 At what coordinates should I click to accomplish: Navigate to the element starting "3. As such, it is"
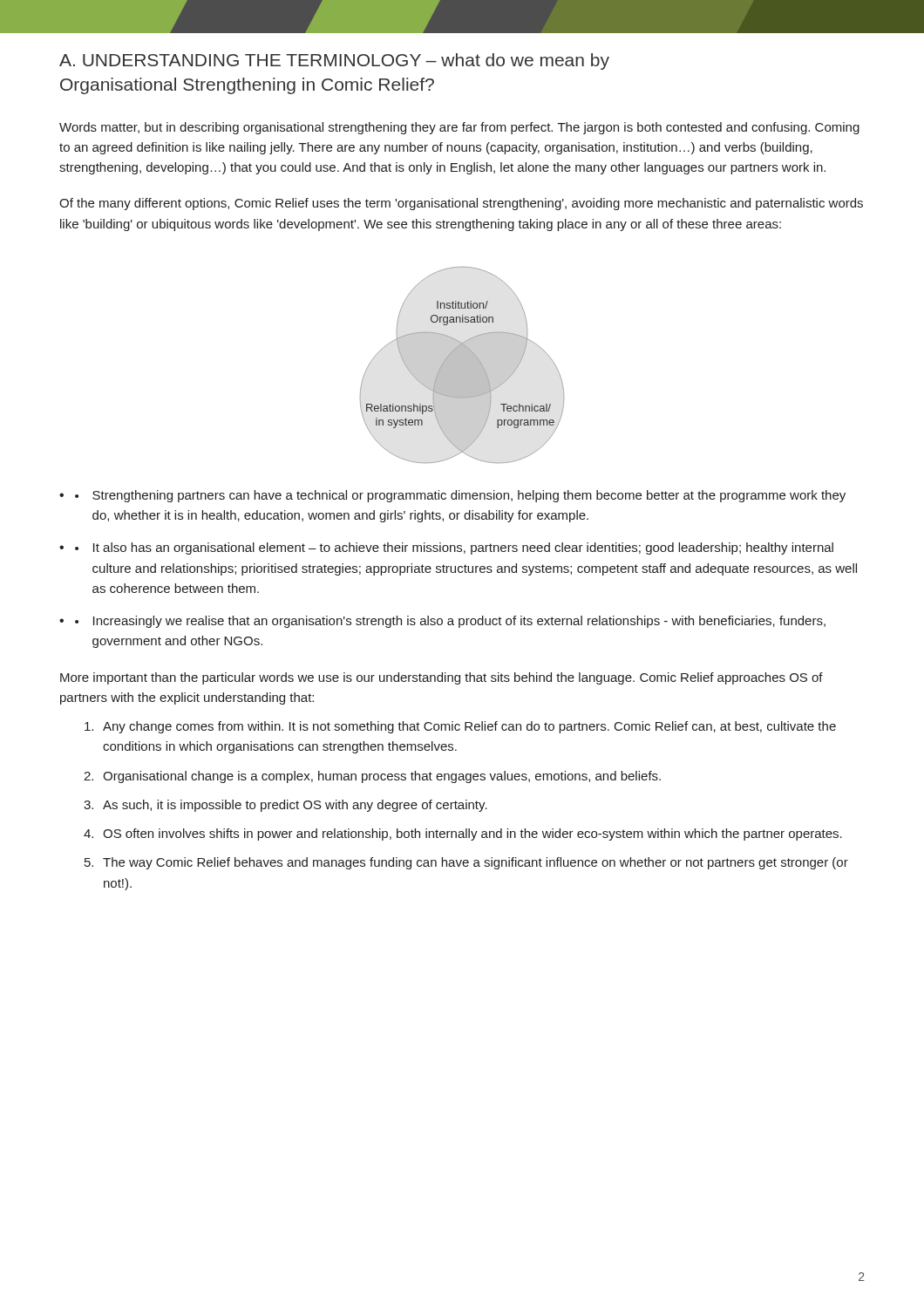(286, 804)
